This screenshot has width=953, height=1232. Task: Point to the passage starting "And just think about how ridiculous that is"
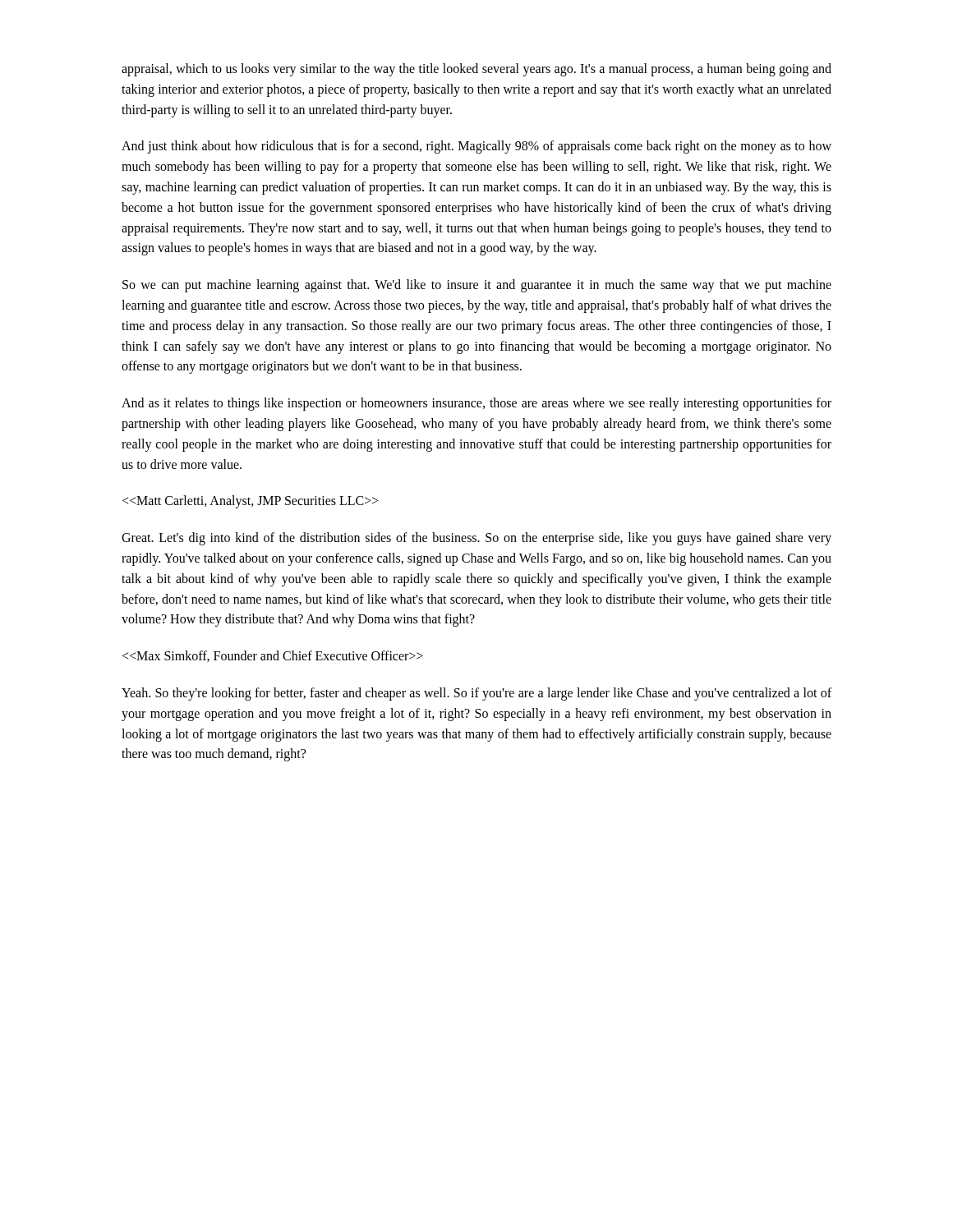pyautogui.click(x=476, y=197)
